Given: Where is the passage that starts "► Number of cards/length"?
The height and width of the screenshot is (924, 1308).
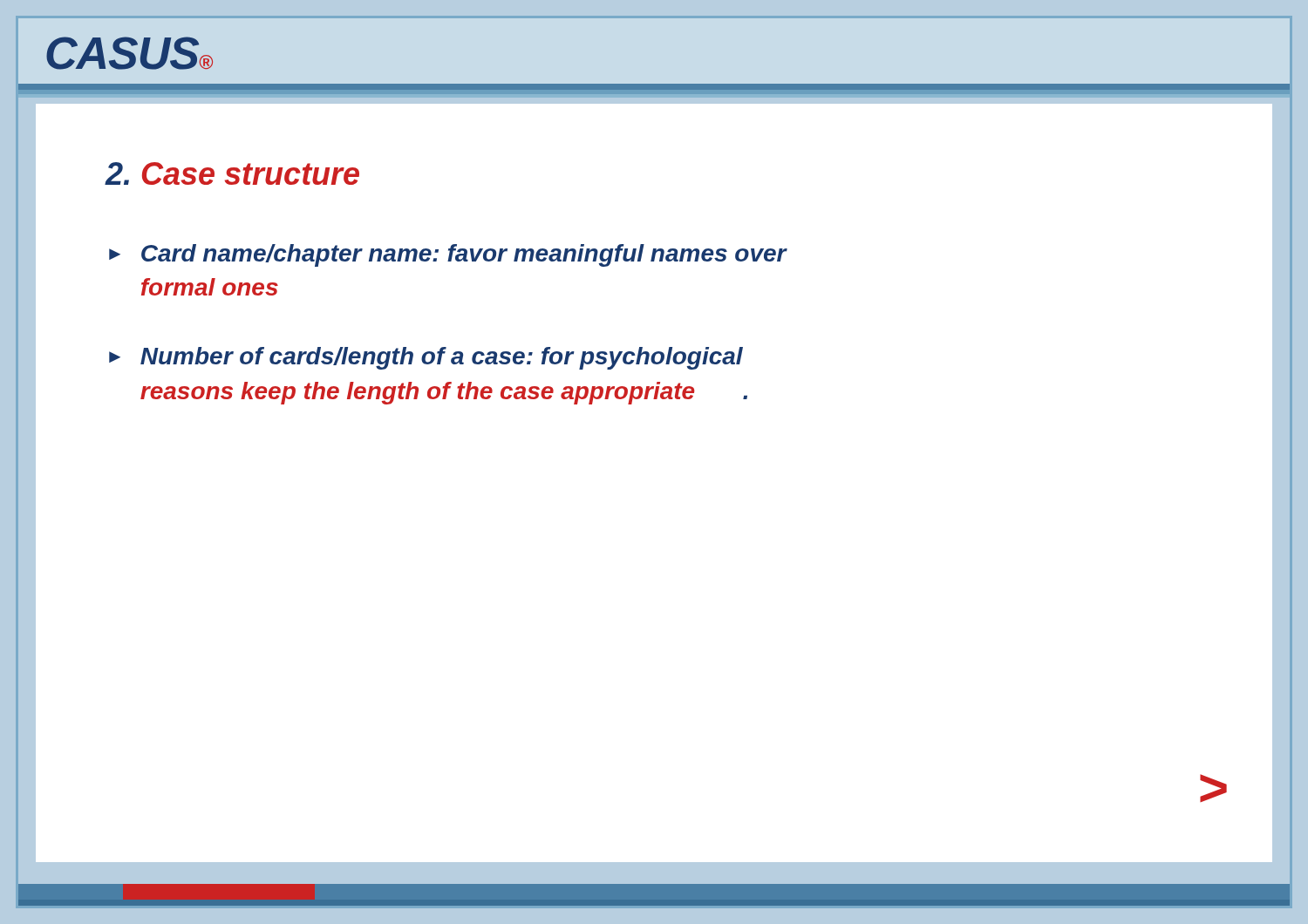Looking at the screenshot, I should [654, 374].
